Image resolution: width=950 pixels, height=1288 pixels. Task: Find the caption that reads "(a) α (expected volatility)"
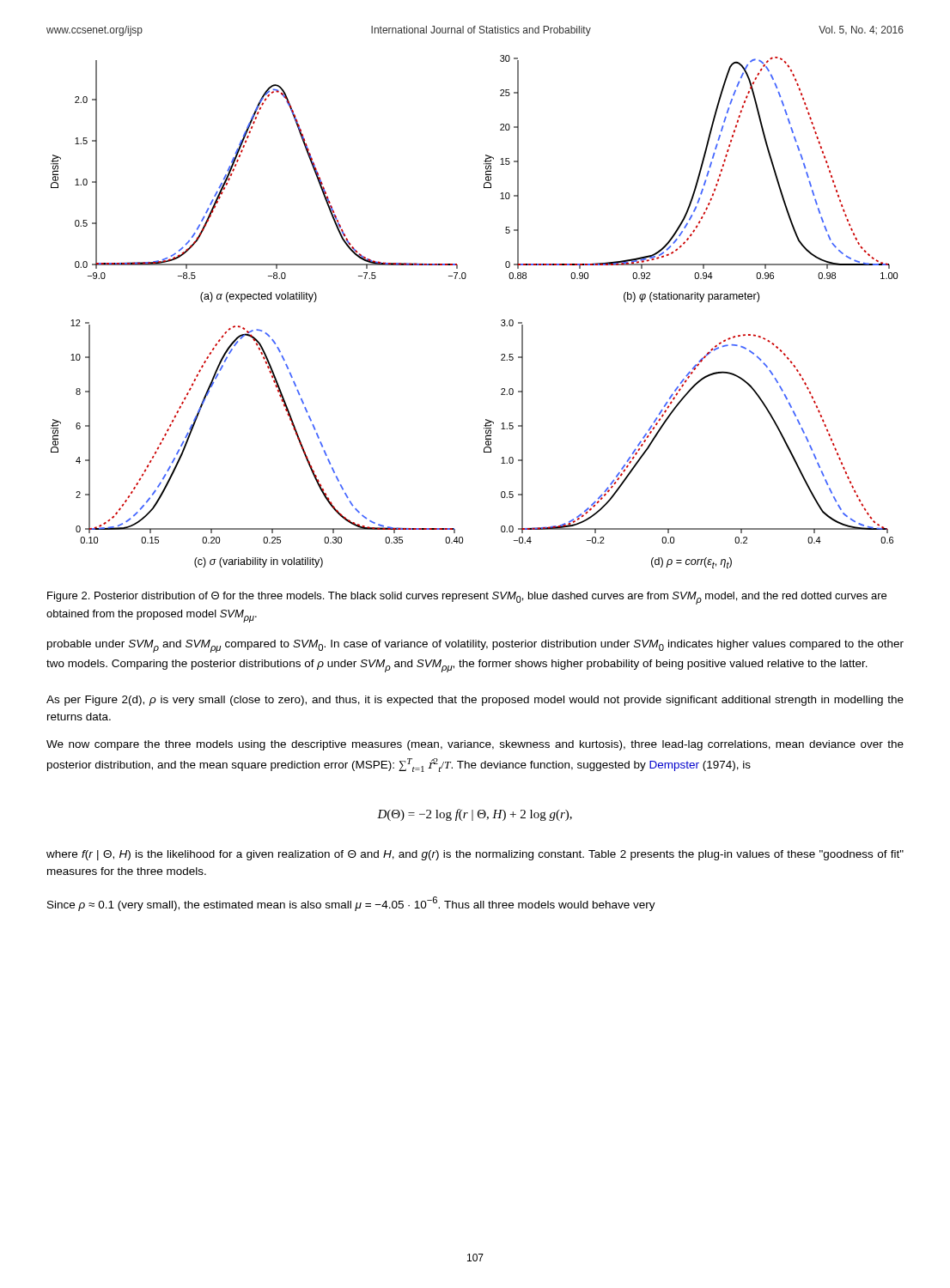pyautogui.click(x=259, y=296)
